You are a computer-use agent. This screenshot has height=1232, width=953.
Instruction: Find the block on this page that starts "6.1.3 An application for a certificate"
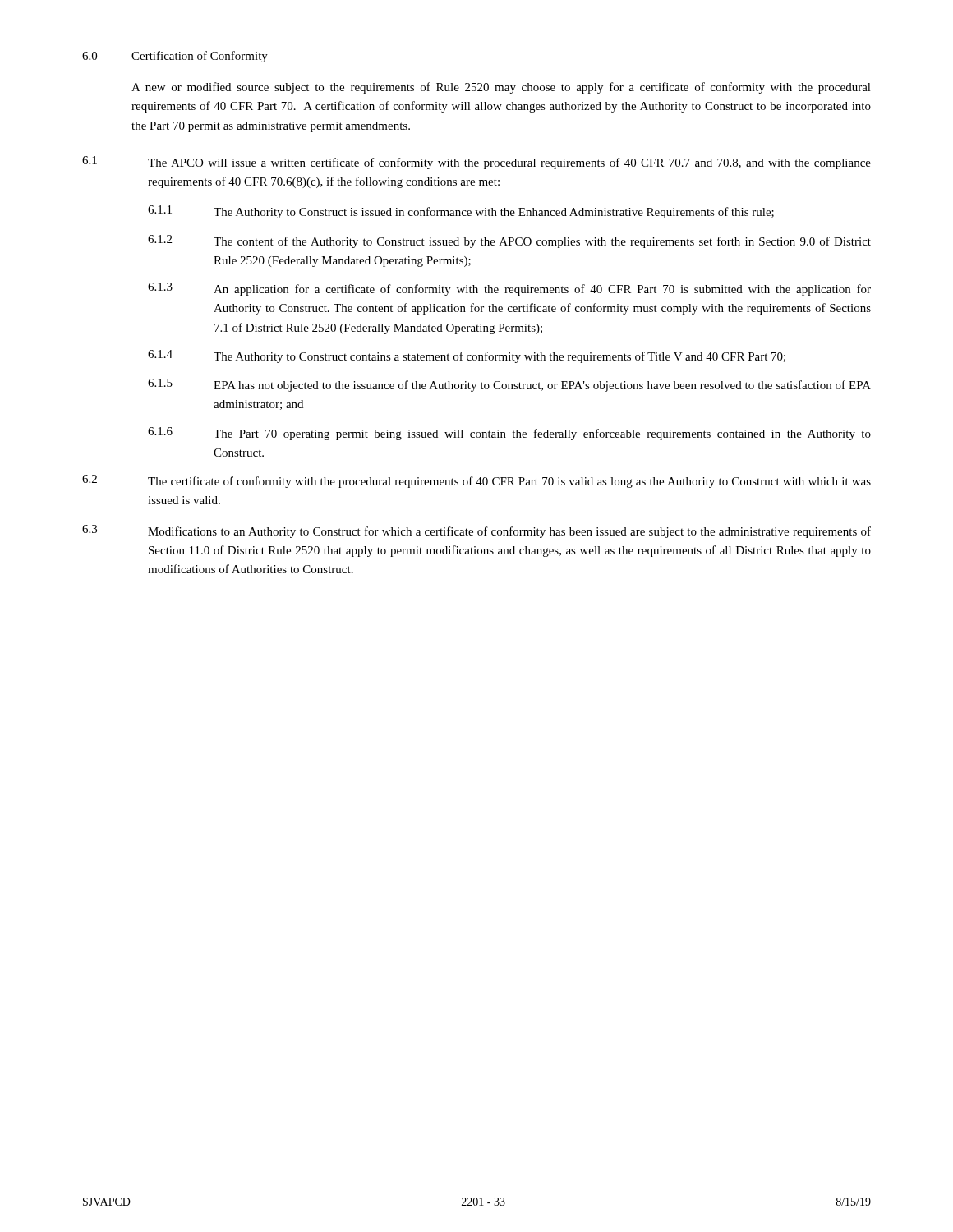tap(509, 309)
